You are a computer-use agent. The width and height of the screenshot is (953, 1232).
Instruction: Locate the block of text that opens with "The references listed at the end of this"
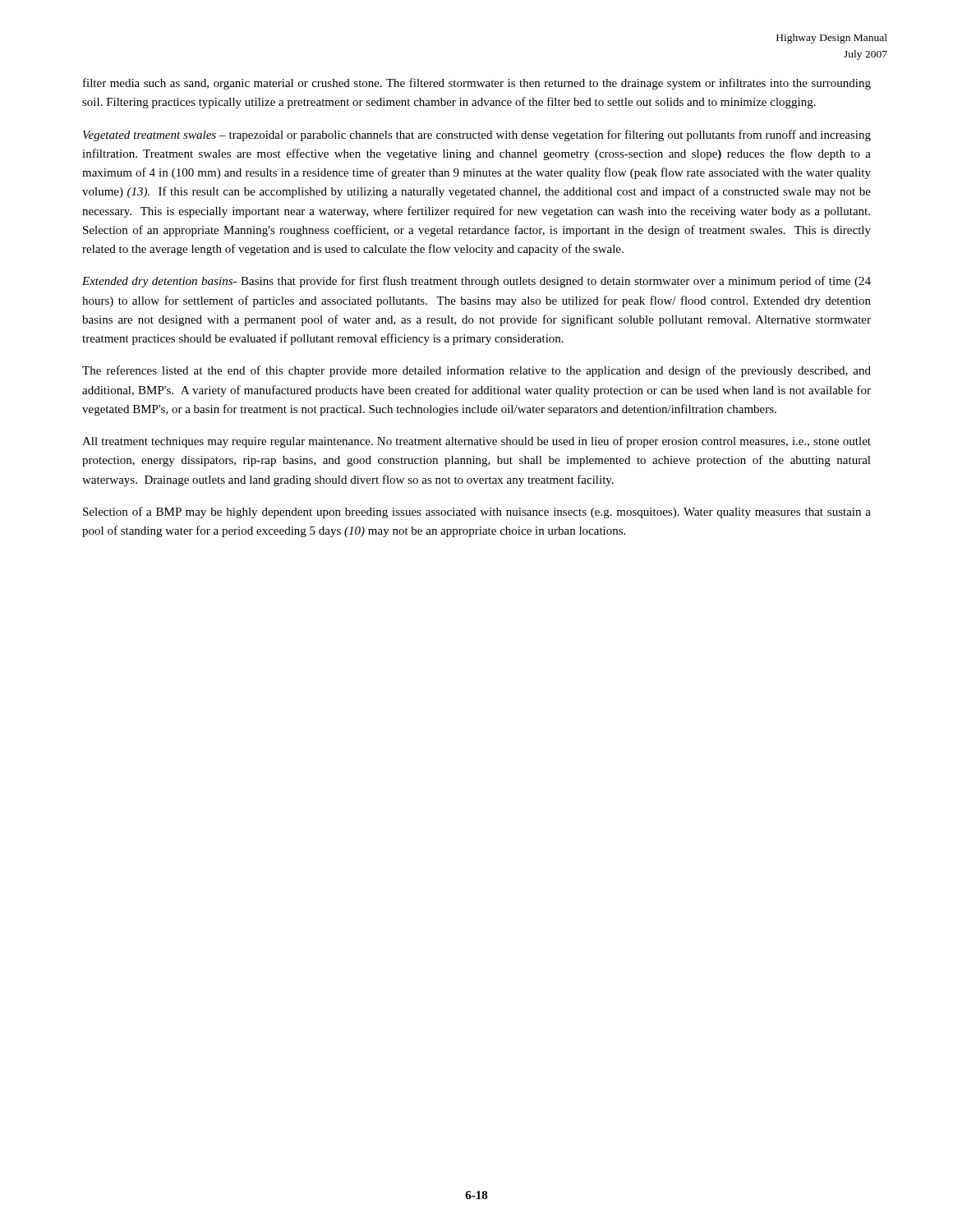(x=476, y=390)
